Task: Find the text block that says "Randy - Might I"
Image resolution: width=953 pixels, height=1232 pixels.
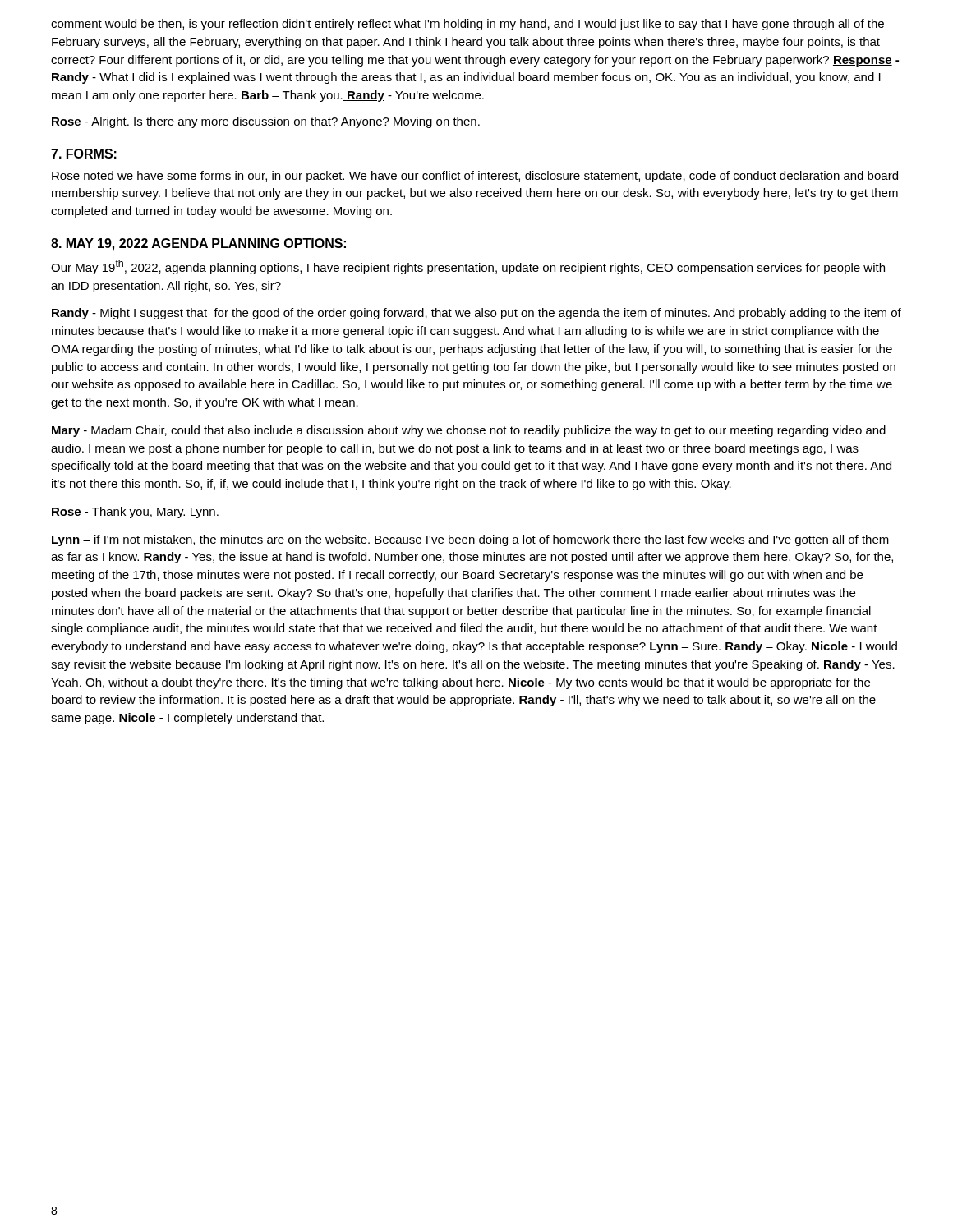Action: pos(476,357)
